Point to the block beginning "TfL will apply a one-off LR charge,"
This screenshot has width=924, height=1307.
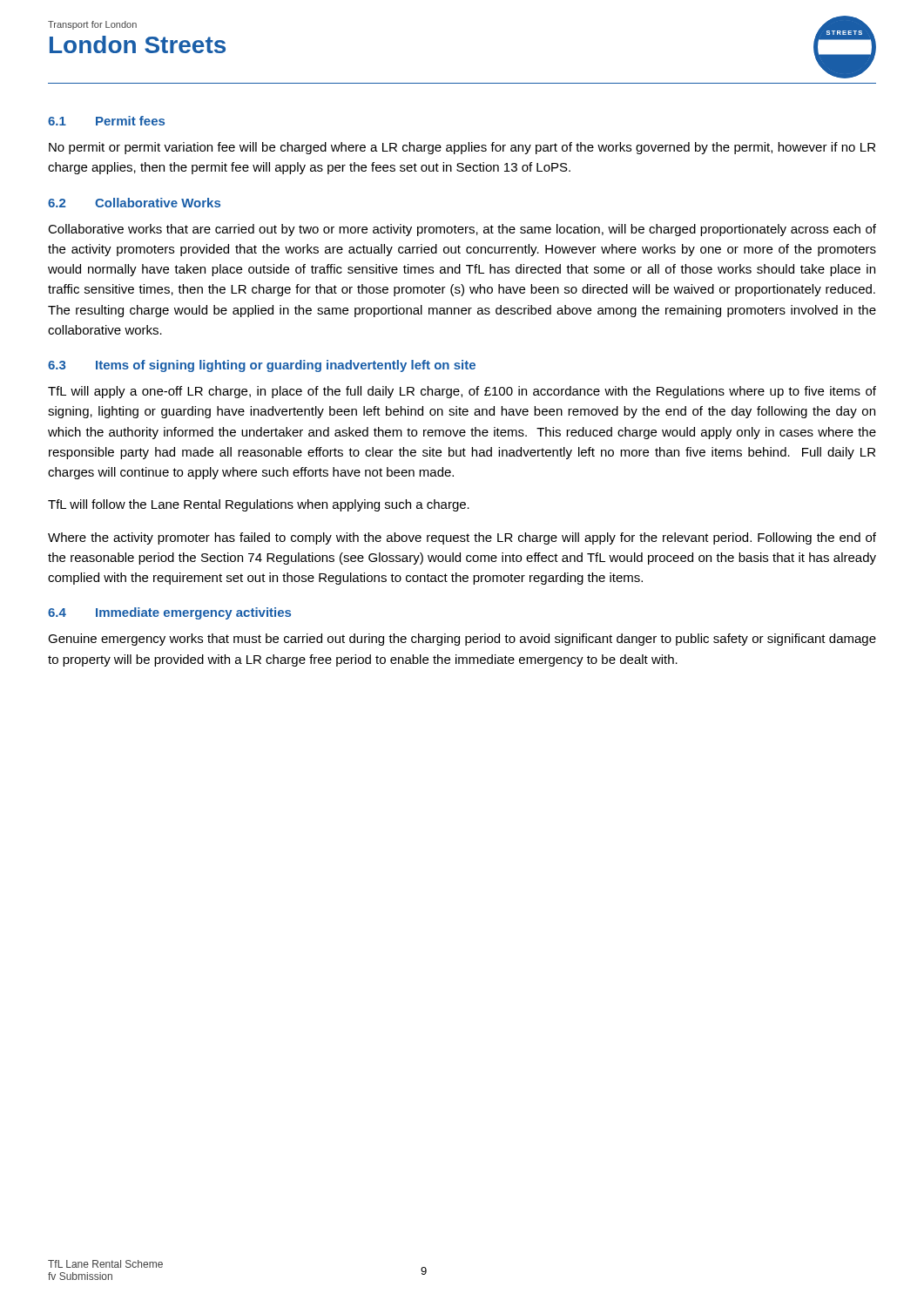click(462, 431)
